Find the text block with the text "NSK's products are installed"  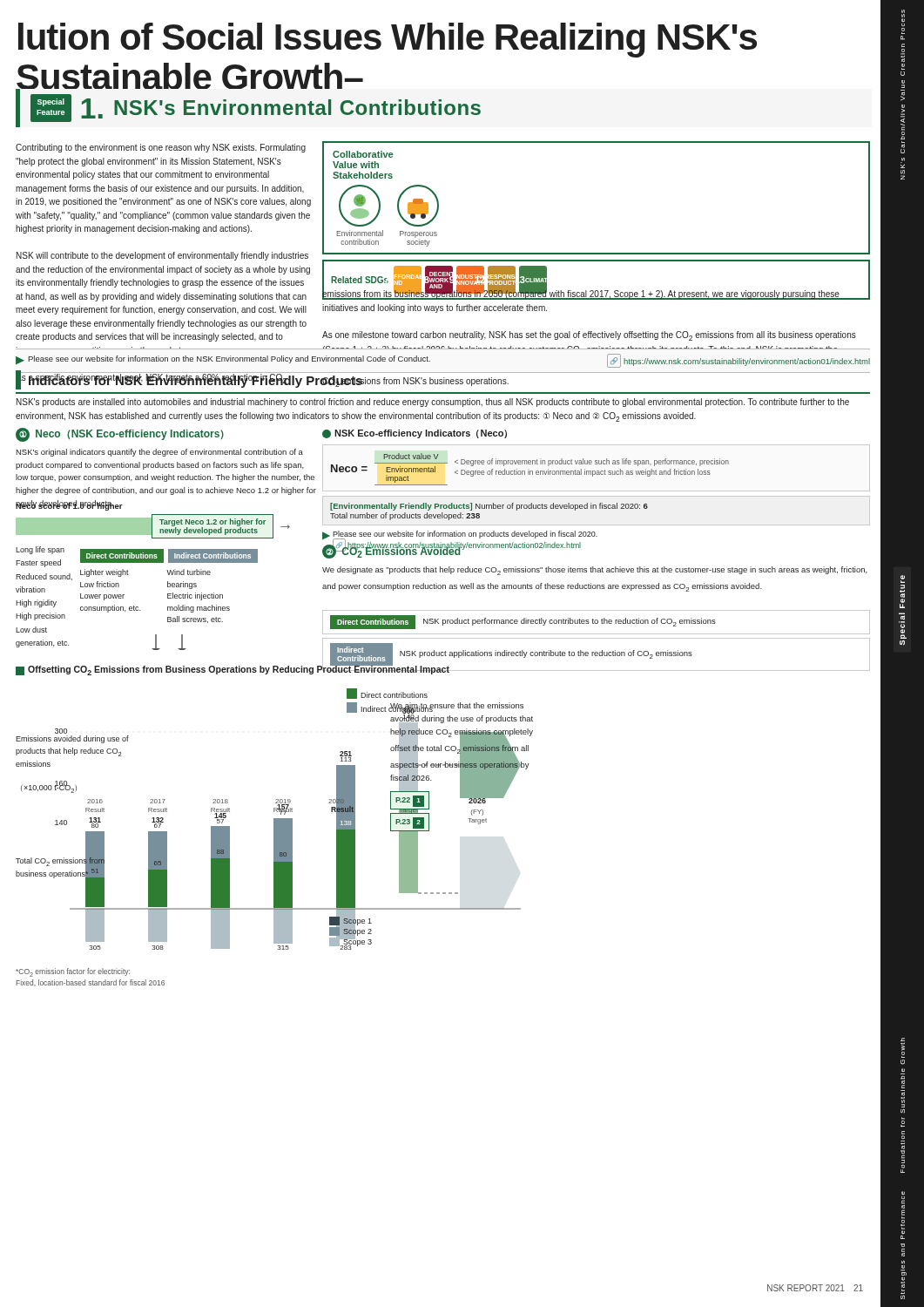click(433, 410)
